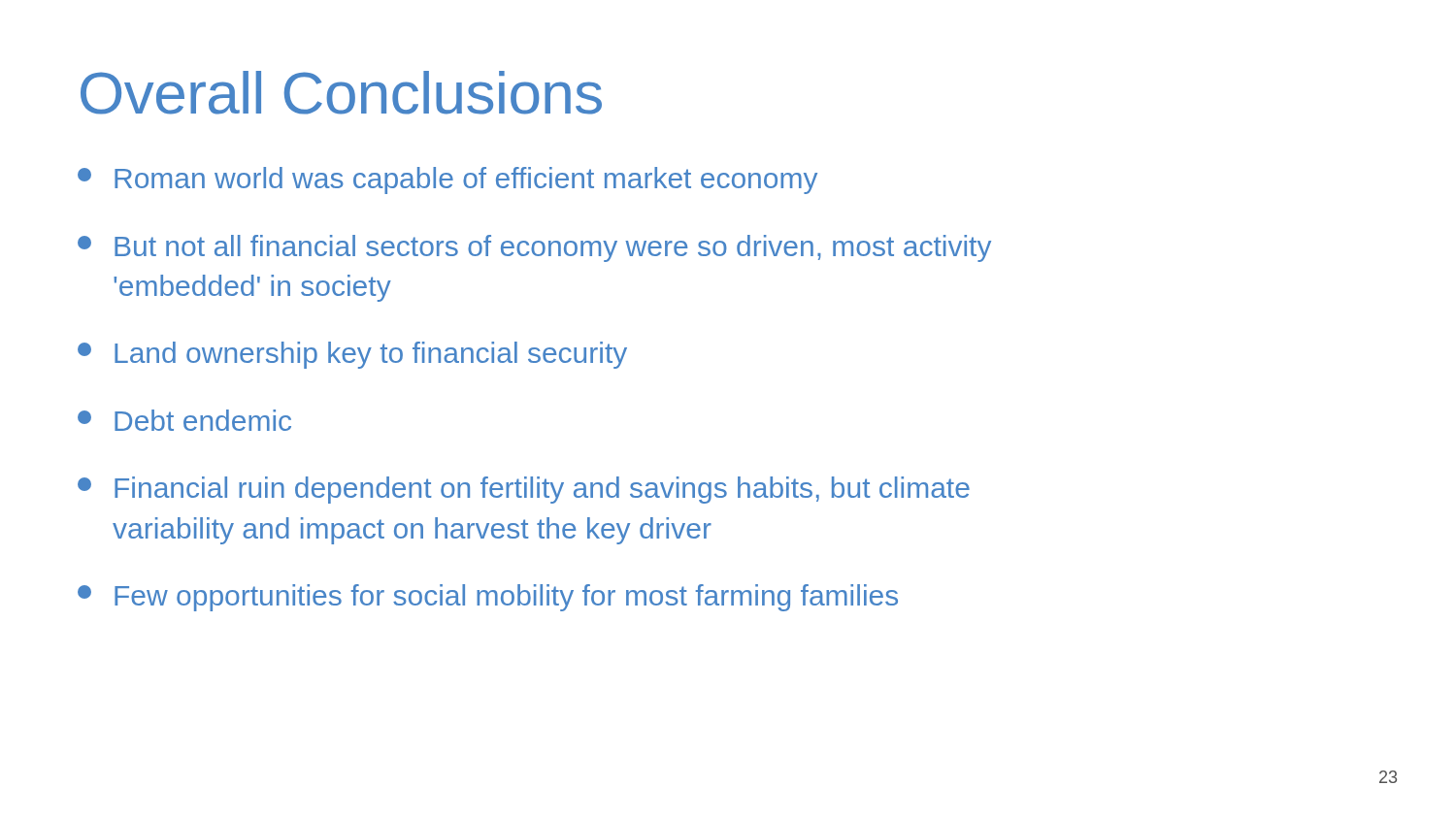Locate the list item with the text "But not all financial sectors of economy"

728,266
